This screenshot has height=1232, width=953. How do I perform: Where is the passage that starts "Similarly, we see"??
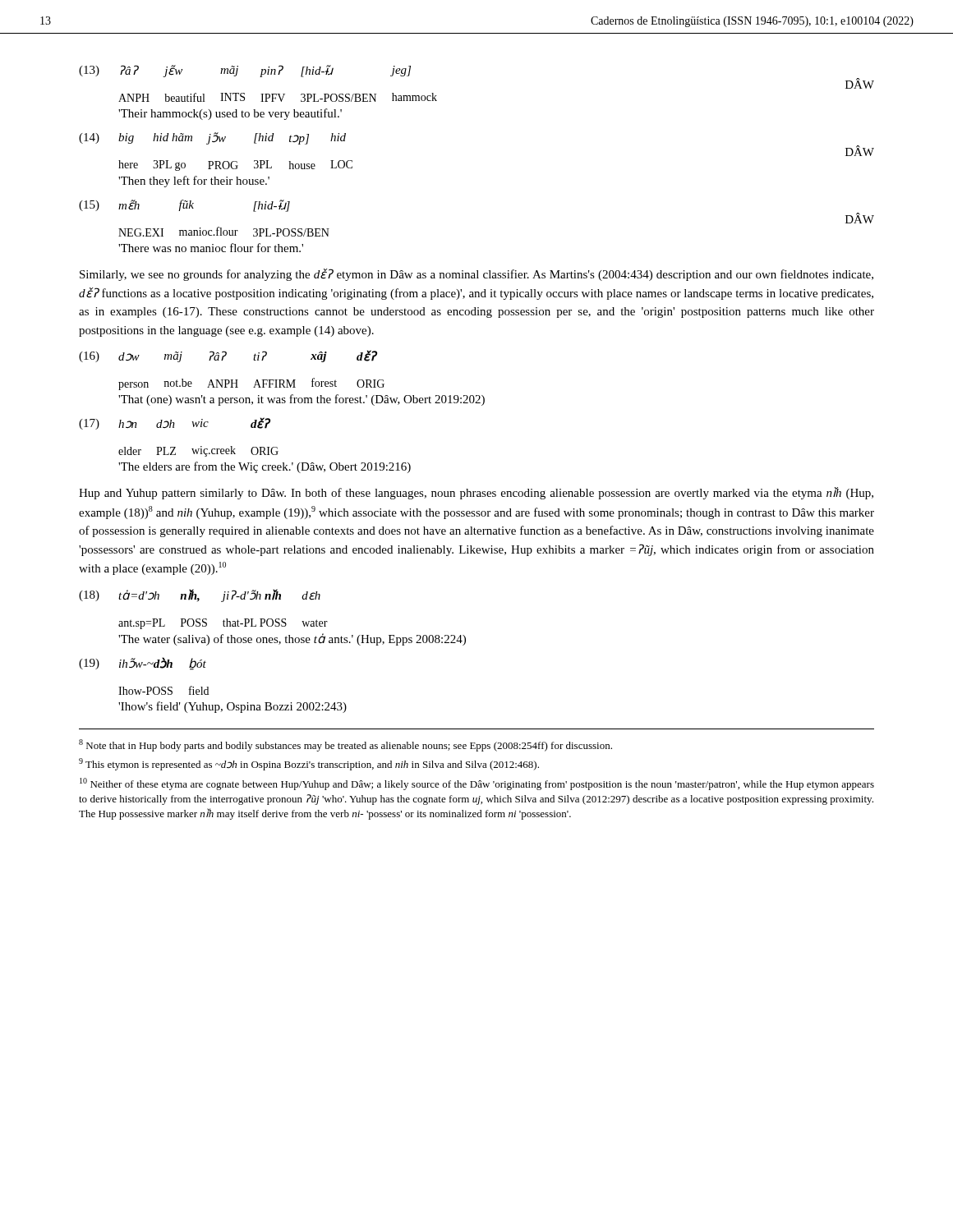pyautogui.click(x=476, y=302)
